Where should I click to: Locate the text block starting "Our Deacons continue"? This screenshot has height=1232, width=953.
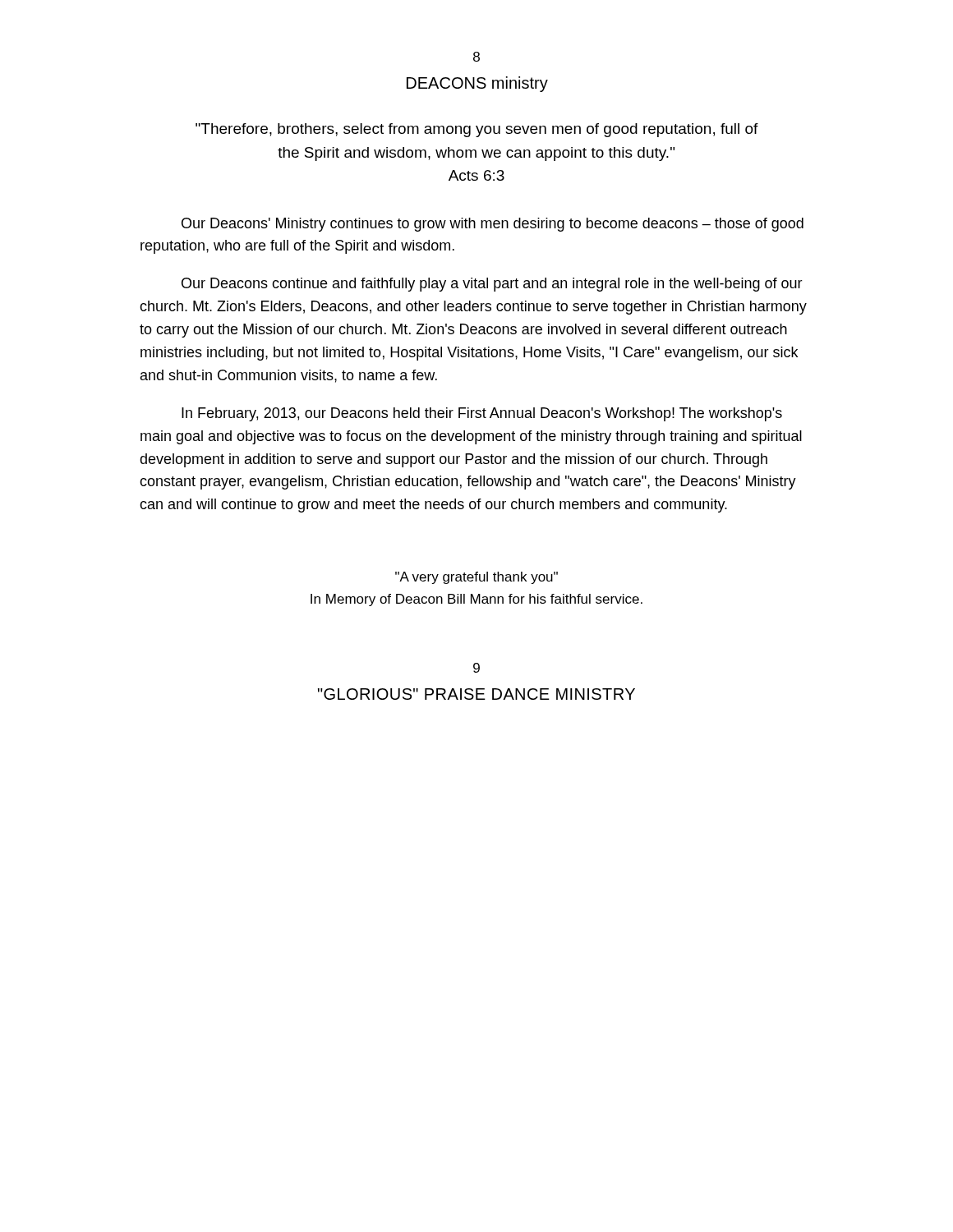(473, 329)
